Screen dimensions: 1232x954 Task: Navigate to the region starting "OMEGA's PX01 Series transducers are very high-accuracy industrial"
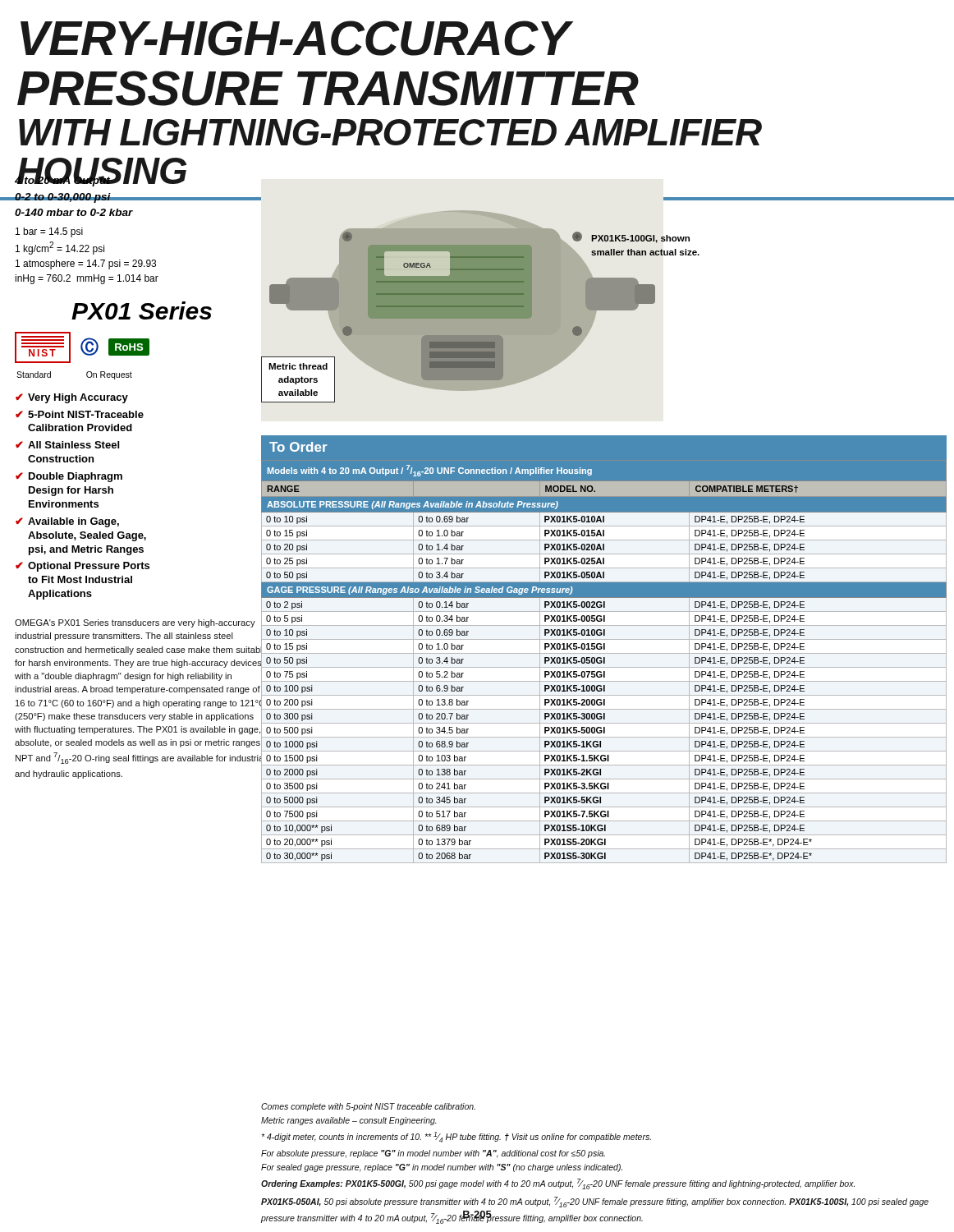point(141,698)
